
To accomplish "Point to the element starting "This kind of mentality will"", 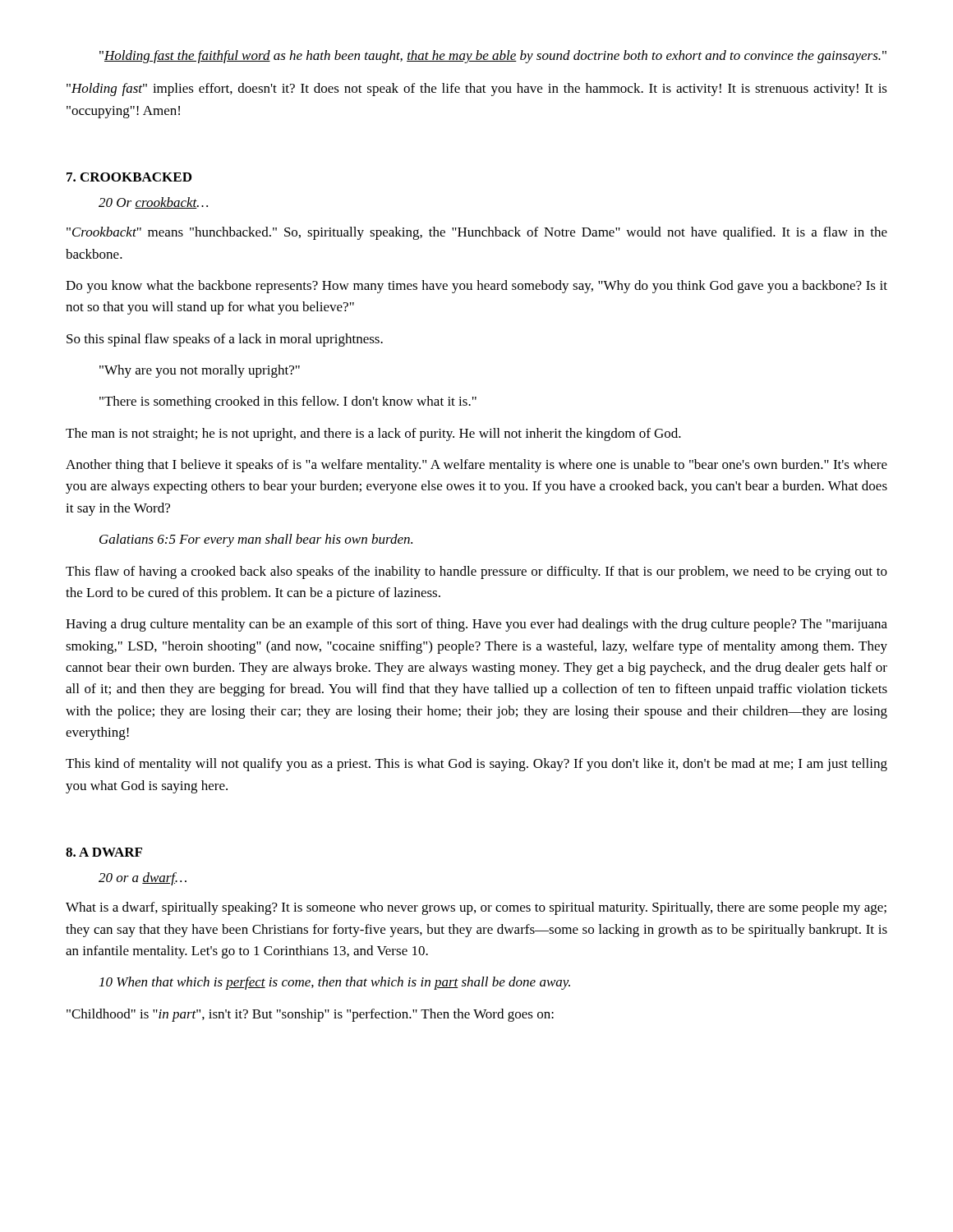I will click(476, 775).
